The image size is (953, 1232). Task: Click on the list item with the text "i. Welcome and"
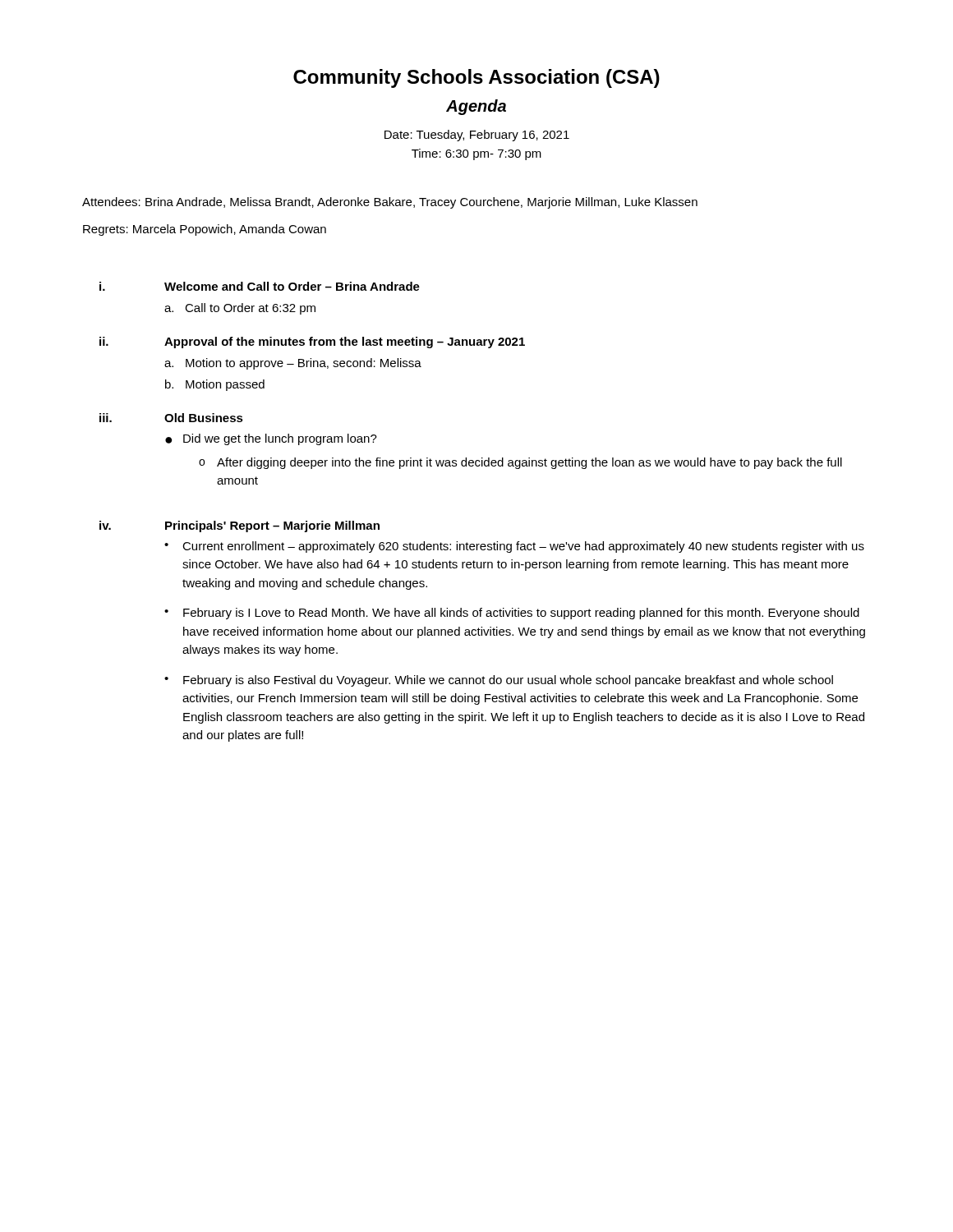[x=260, y=286]
